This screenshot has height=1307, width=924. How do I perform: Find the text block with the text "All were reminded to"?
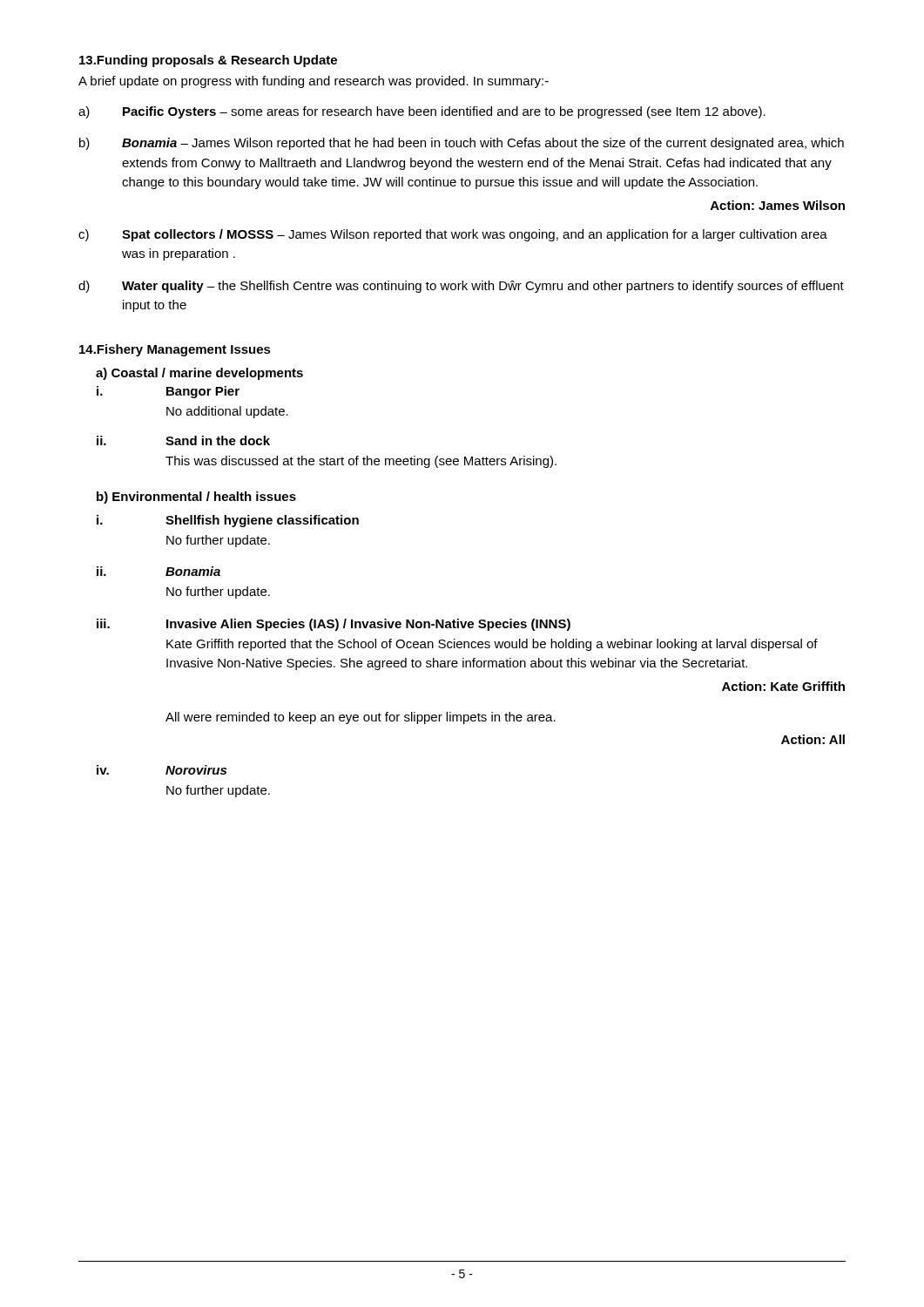click(361, 716)
